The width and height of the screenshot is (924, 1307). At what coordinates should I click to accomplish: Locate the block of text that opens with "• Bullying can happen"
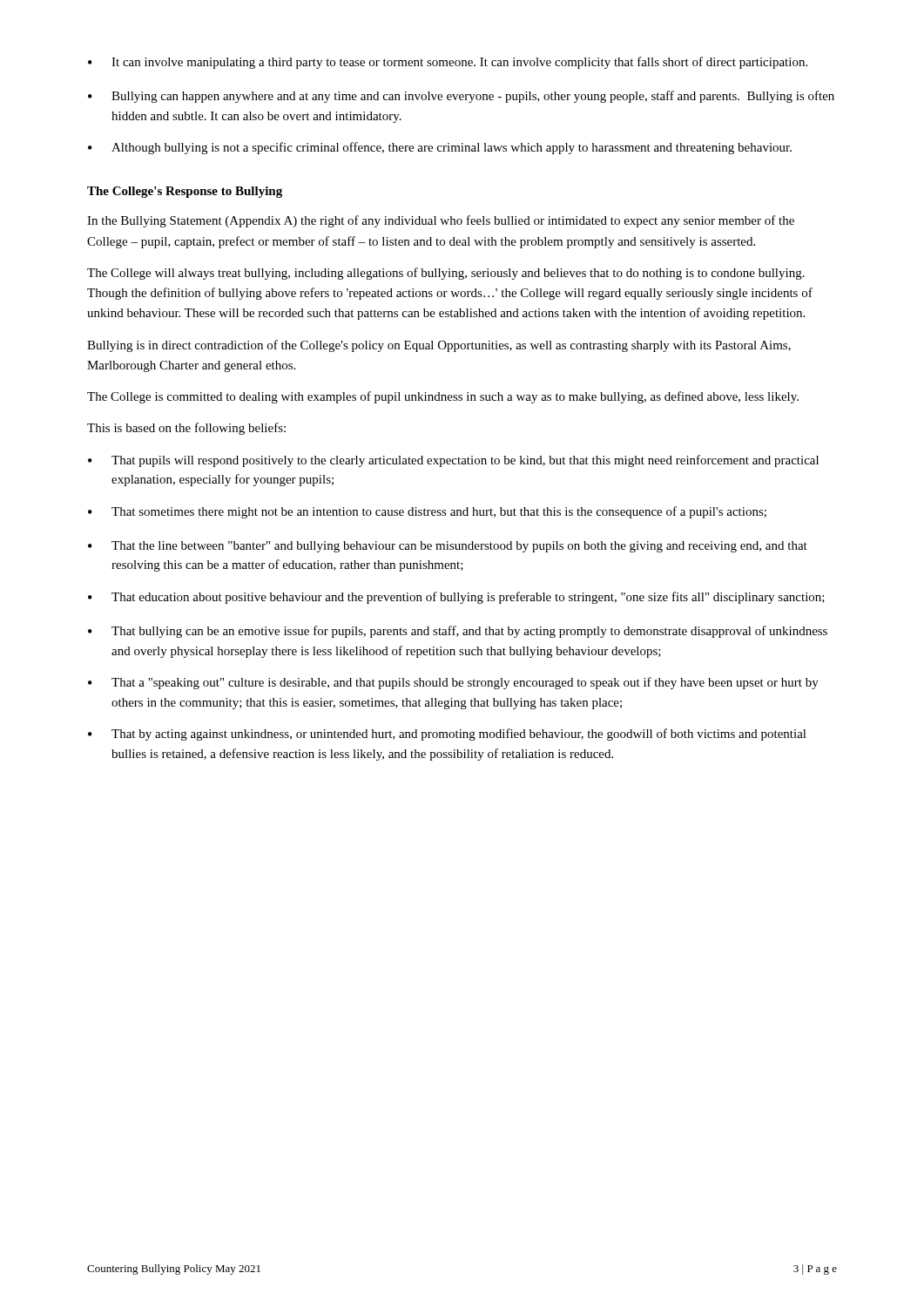[462, 106]
